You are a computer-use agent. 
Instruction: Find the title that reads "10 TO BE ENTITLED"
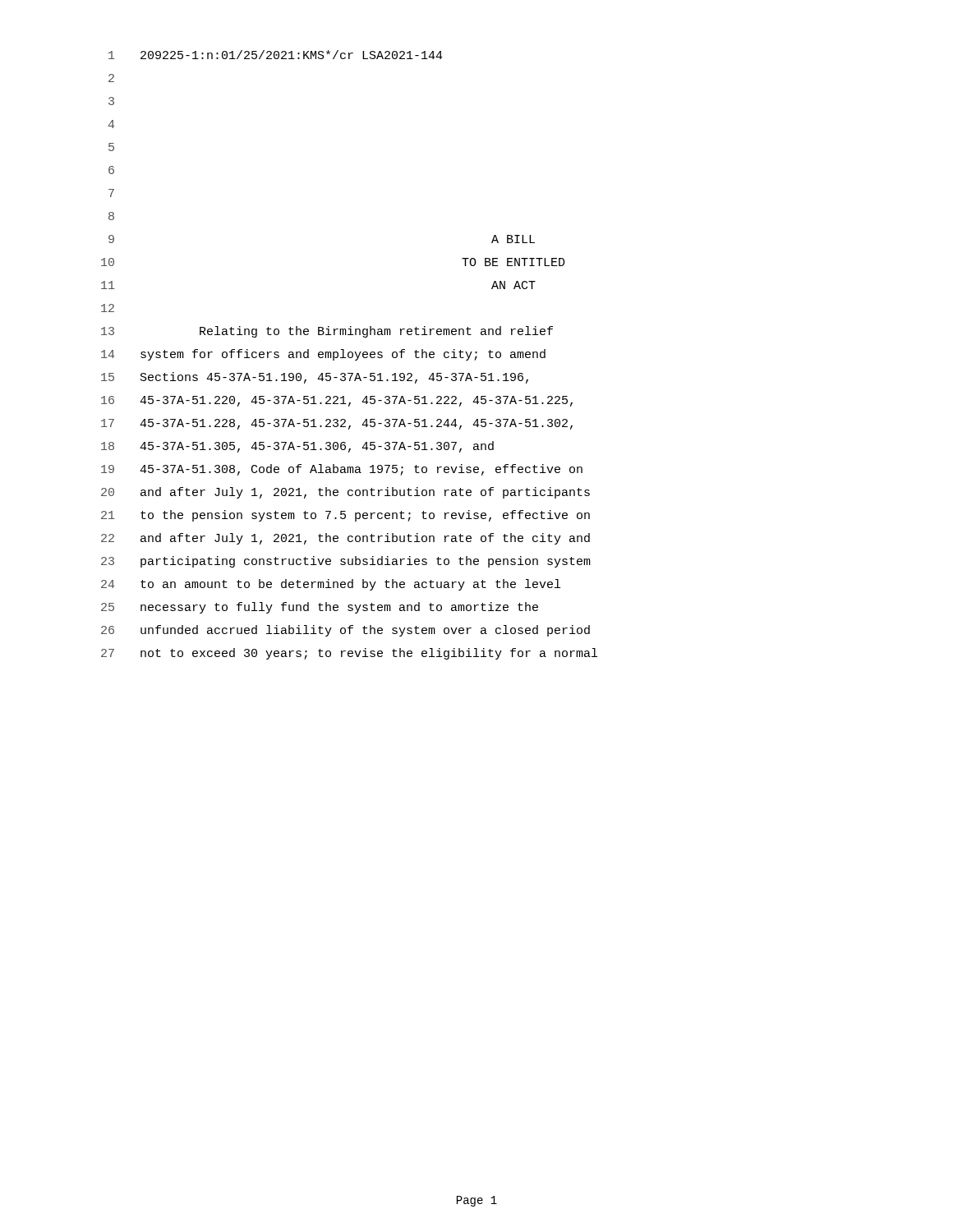coord(485,263)
